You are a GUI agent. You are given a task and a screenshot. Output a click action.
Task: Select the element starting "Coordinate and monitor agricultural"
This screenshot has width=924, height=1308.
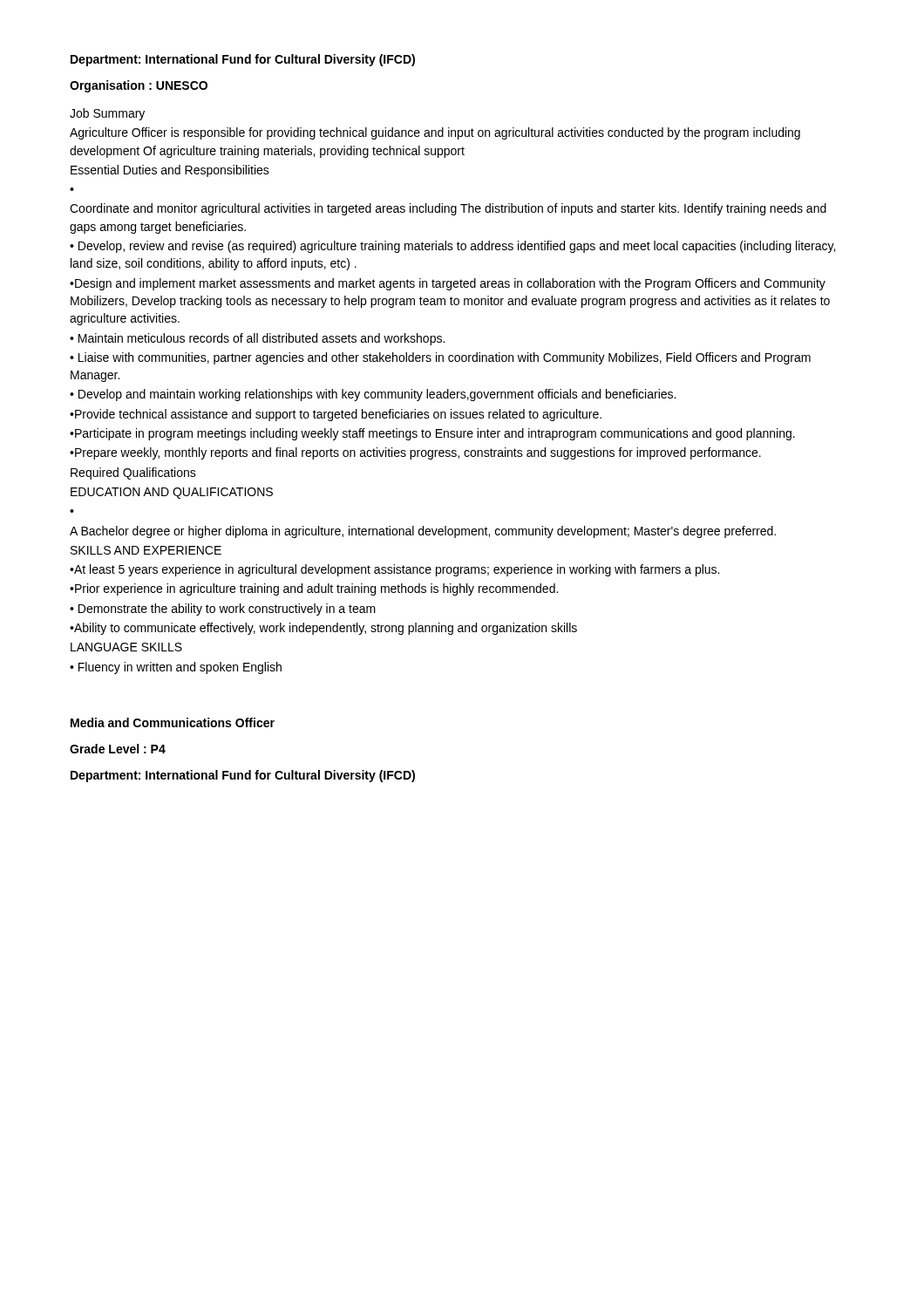click(x=448, y=218)
